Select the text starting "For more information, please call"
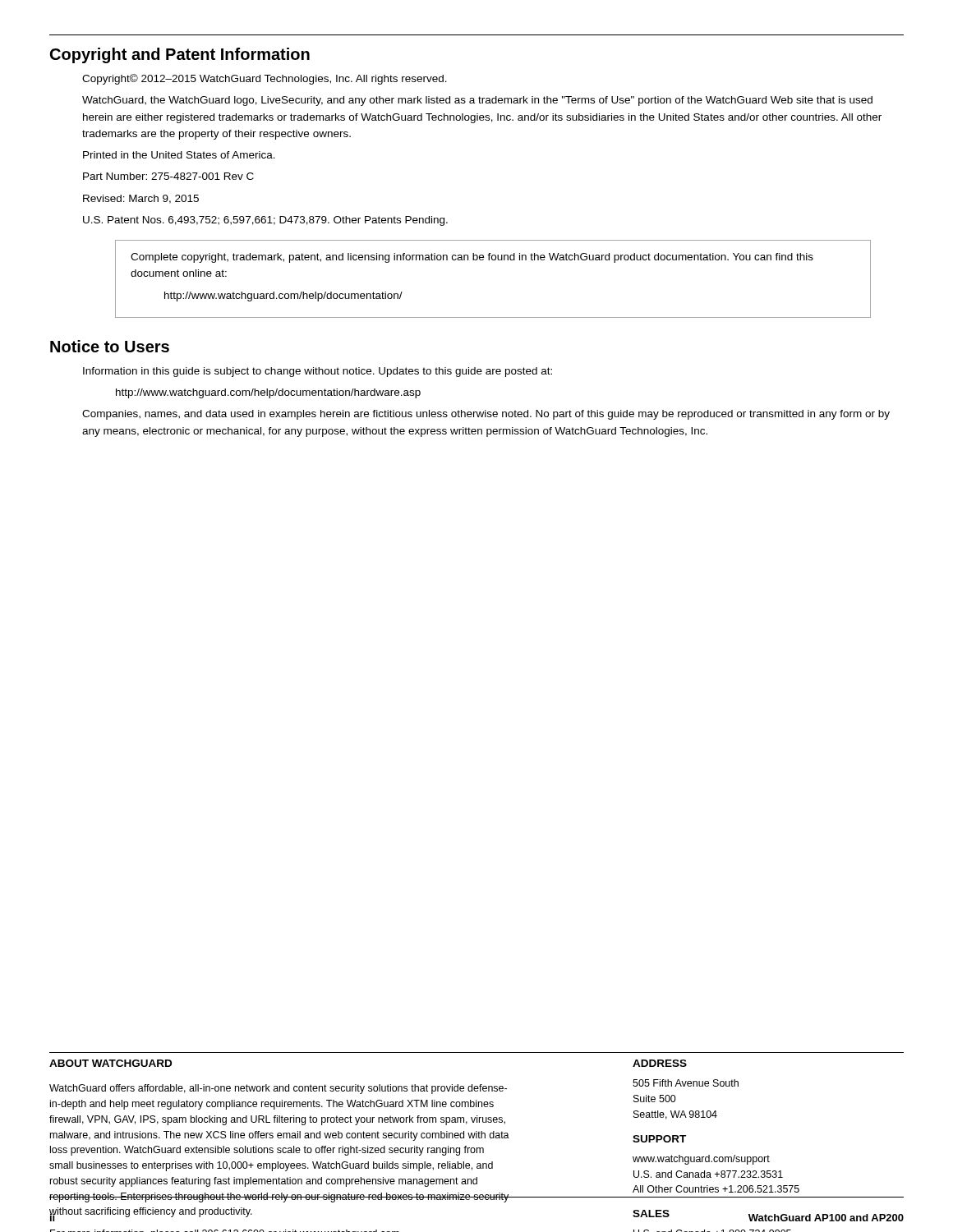Image resolution: width=953 pixels, height=1232 pixels. (x=279, y=1229)
